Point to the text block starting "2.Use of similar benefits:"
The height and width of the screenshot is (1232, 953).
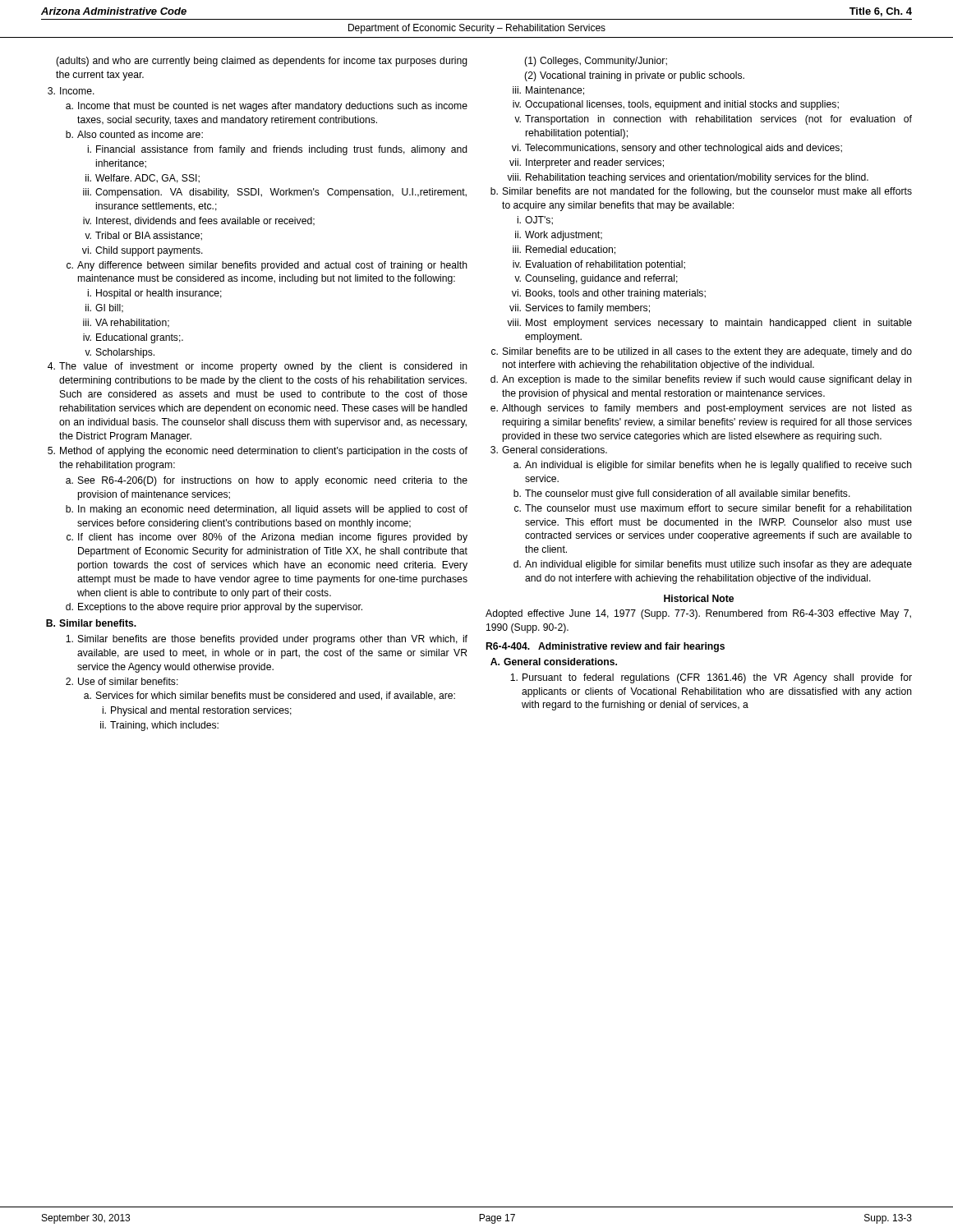[x=254, y=682]
